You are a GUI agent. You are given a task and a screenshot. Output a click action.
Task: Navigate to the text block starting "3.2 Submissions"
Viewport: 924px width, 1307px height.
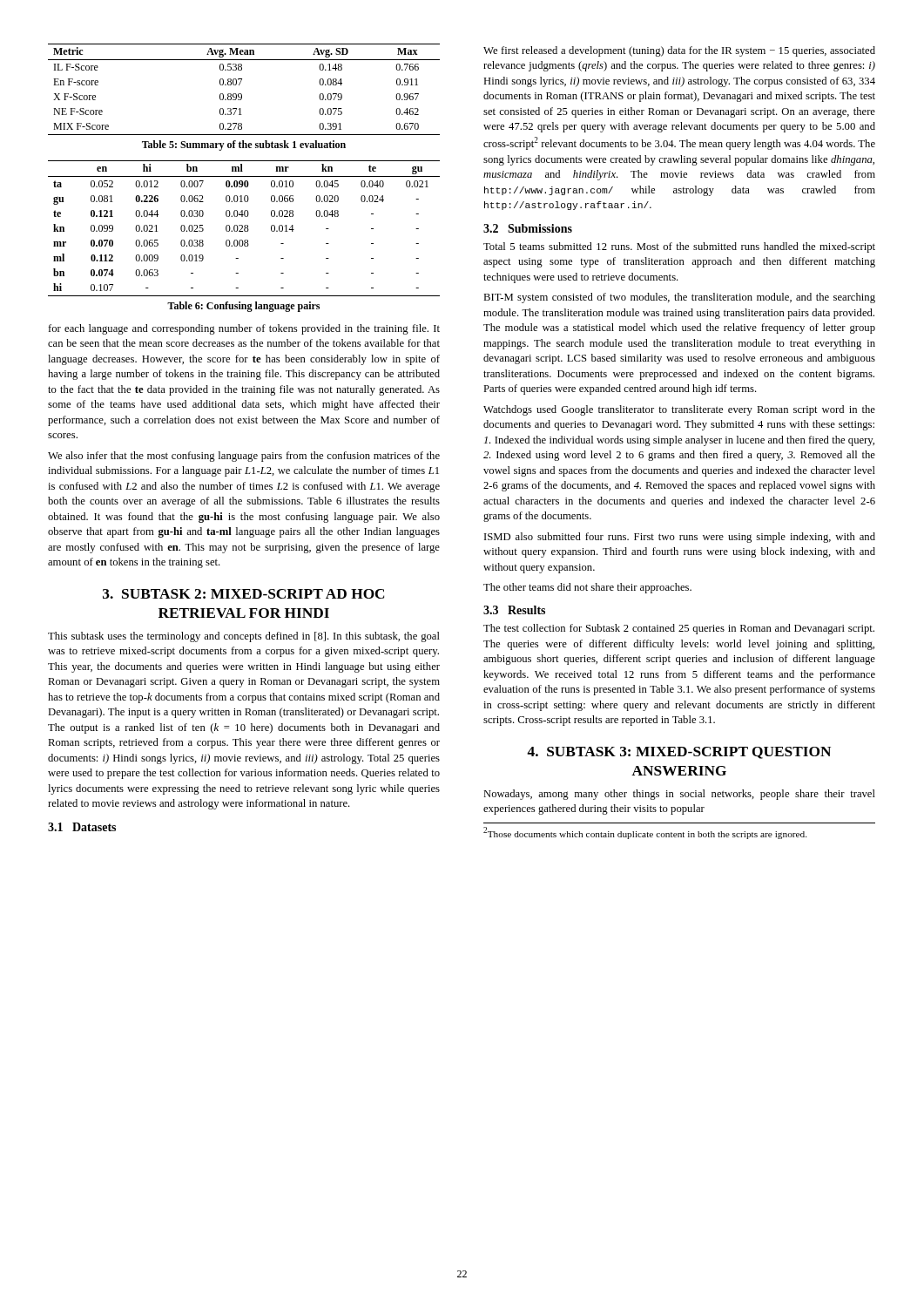(528, 229)
